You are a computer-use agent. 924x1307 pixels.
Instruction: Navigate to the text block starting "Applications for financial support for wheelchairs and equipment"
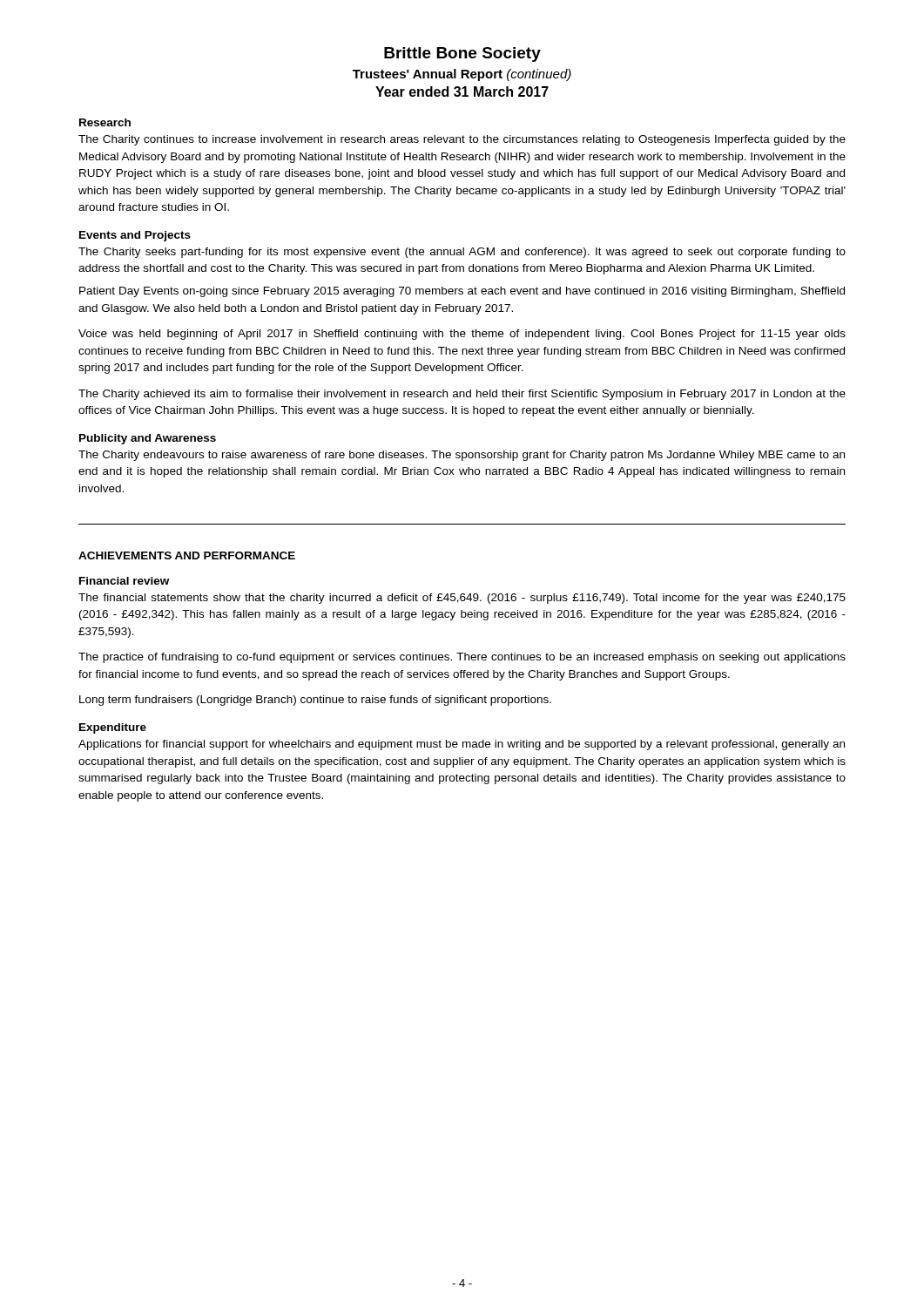(x=462, y=769)
